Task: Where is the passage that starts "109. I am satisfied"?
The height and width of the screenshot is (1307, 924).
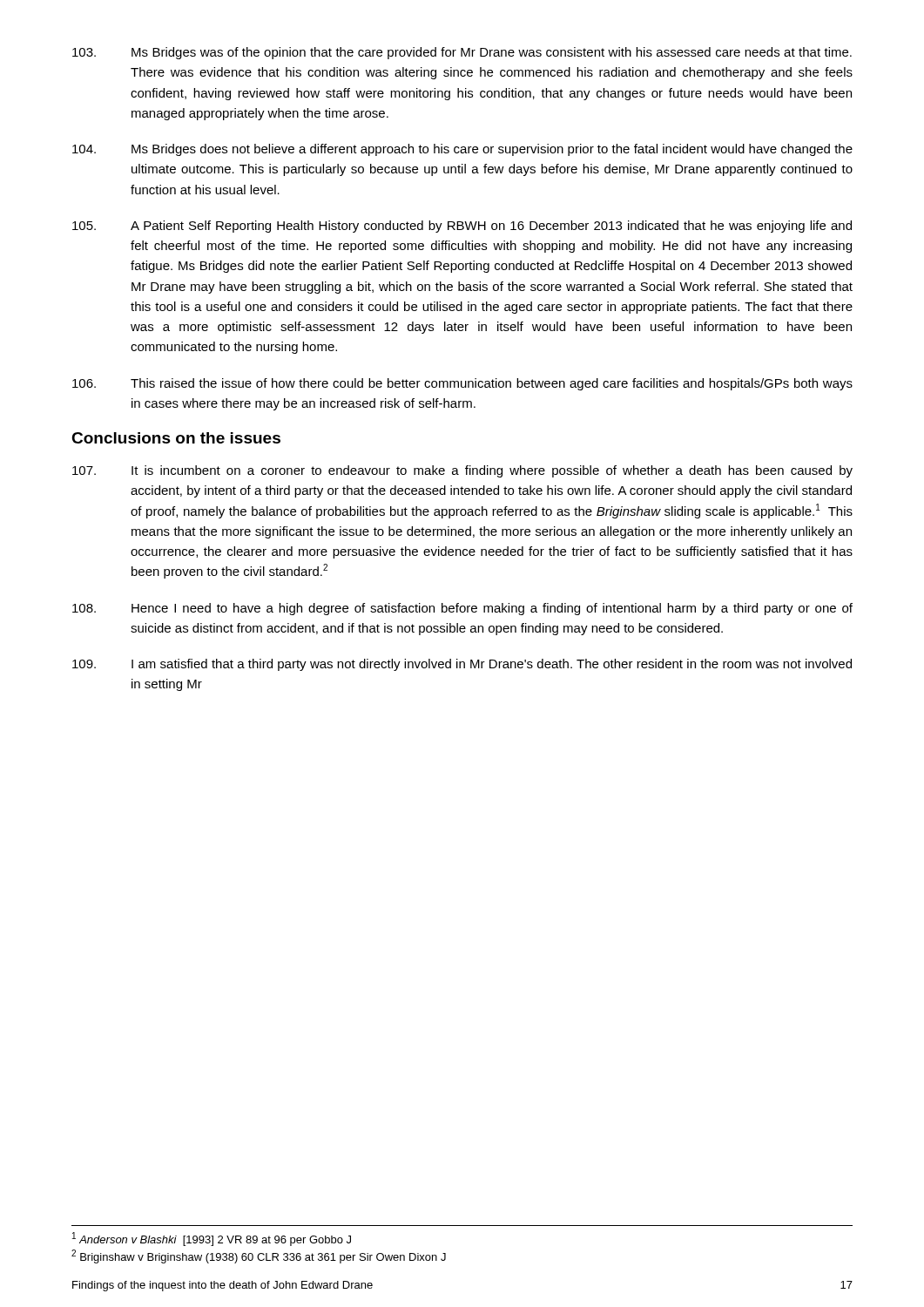Action: 462,674
